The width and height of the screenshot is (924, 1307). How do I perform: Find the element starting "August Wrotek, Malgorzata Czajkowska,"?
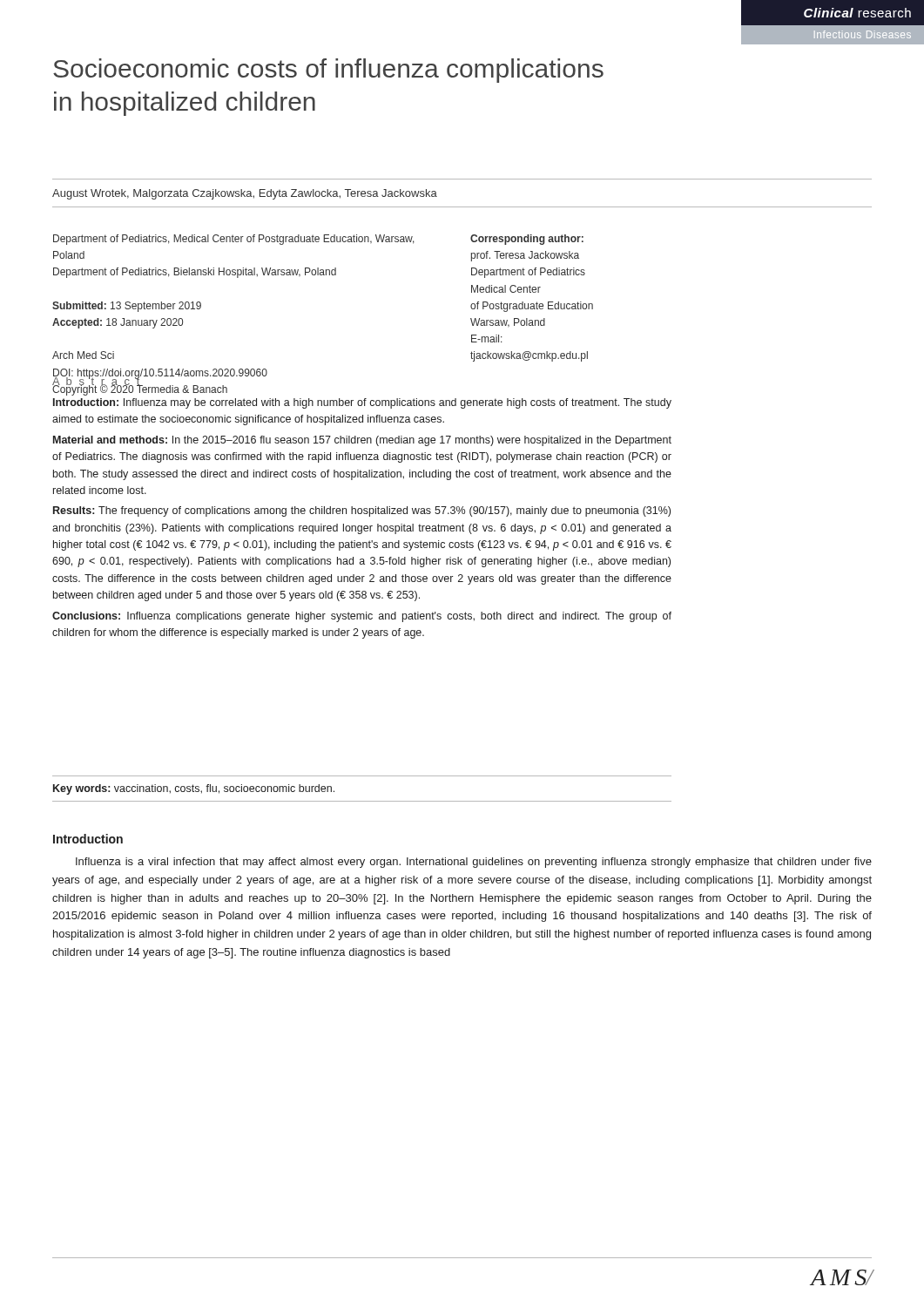(x=245, y=193)
